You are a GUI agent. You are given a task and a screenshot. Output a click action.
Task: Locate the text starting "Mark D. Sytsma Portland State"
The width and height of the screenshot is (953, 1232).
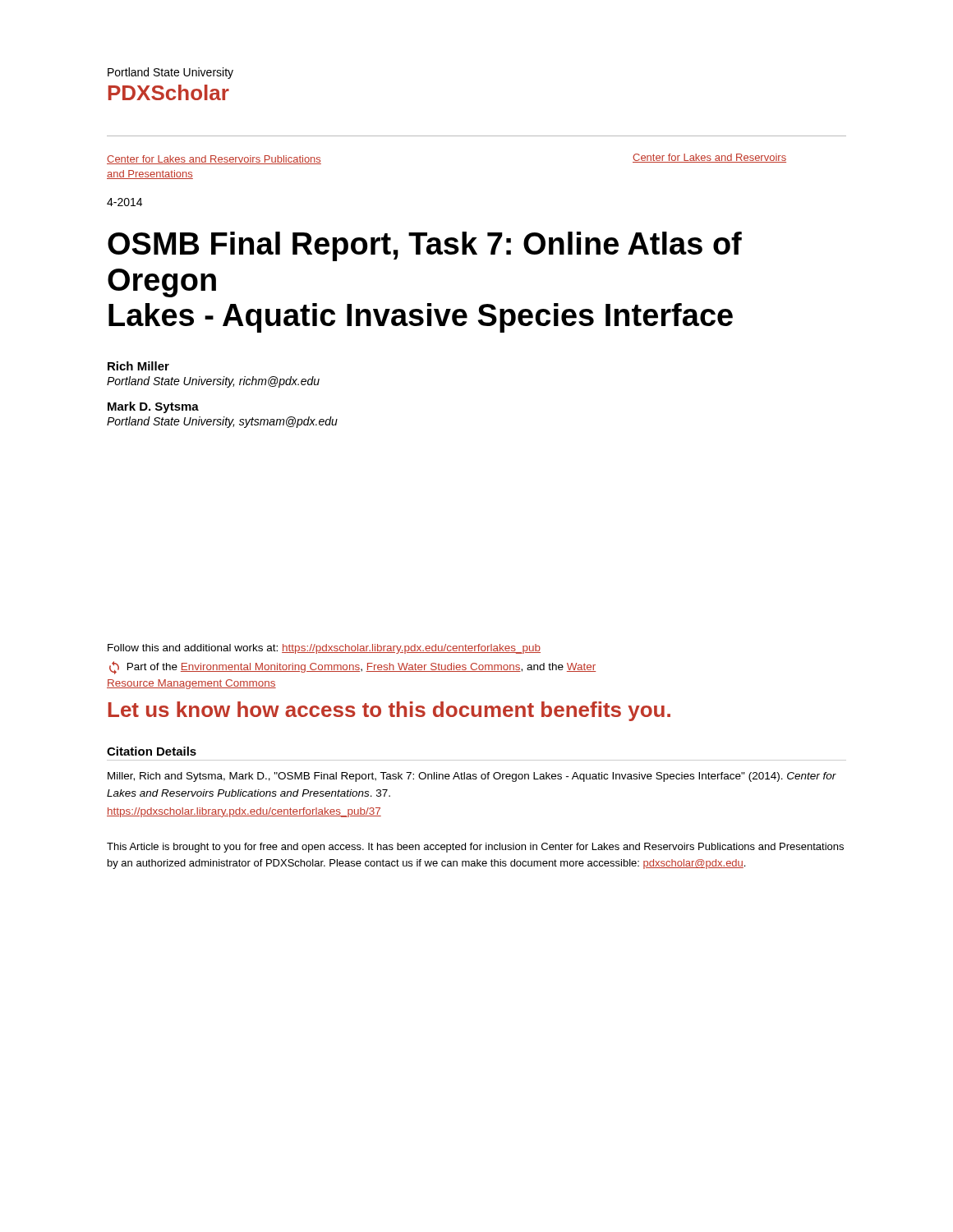153,407
